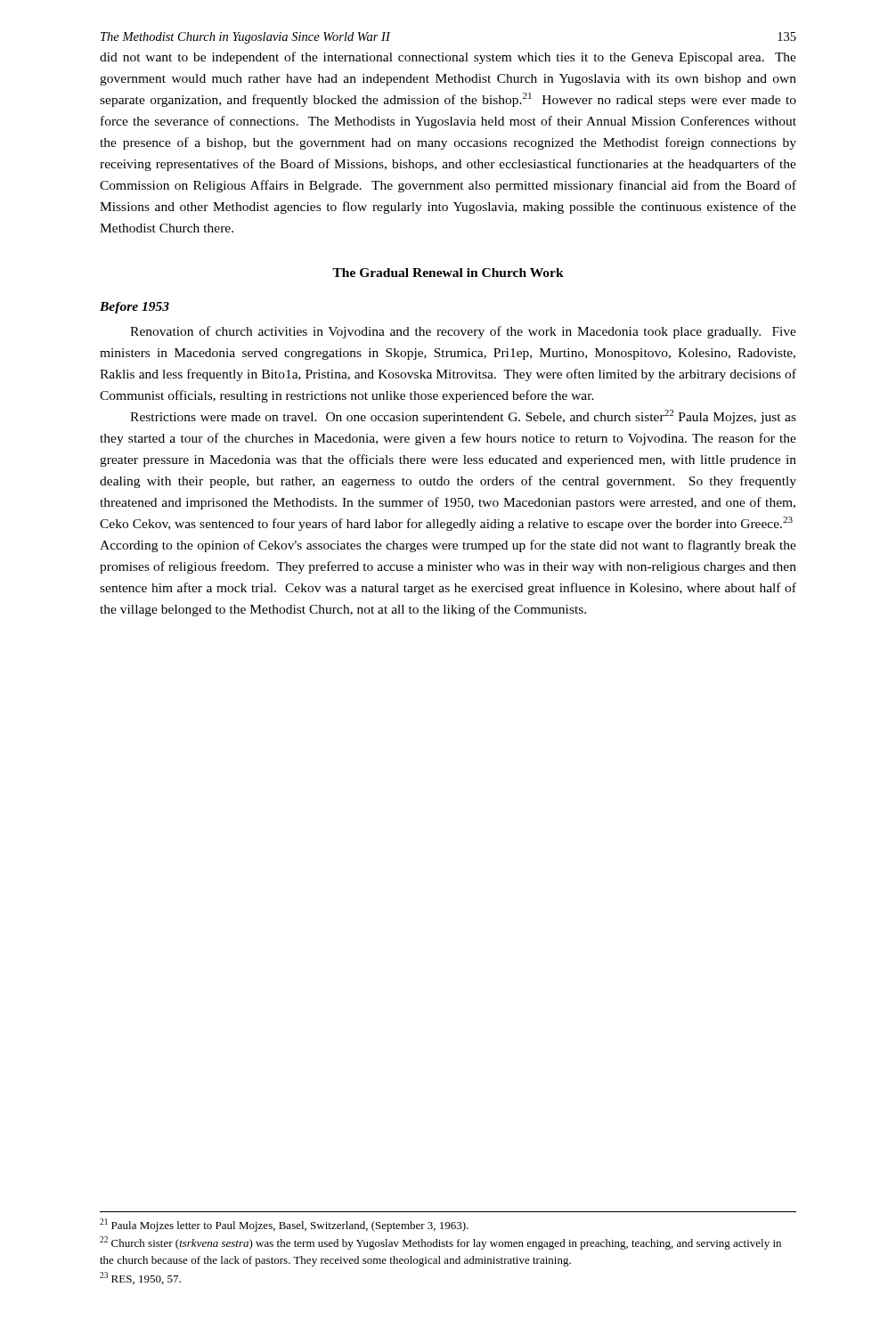This screenshot has width=896, height=1336.
Task: Point to the block beginning "21 Paula Mojzes"
Action: (x=284, y=1224)
